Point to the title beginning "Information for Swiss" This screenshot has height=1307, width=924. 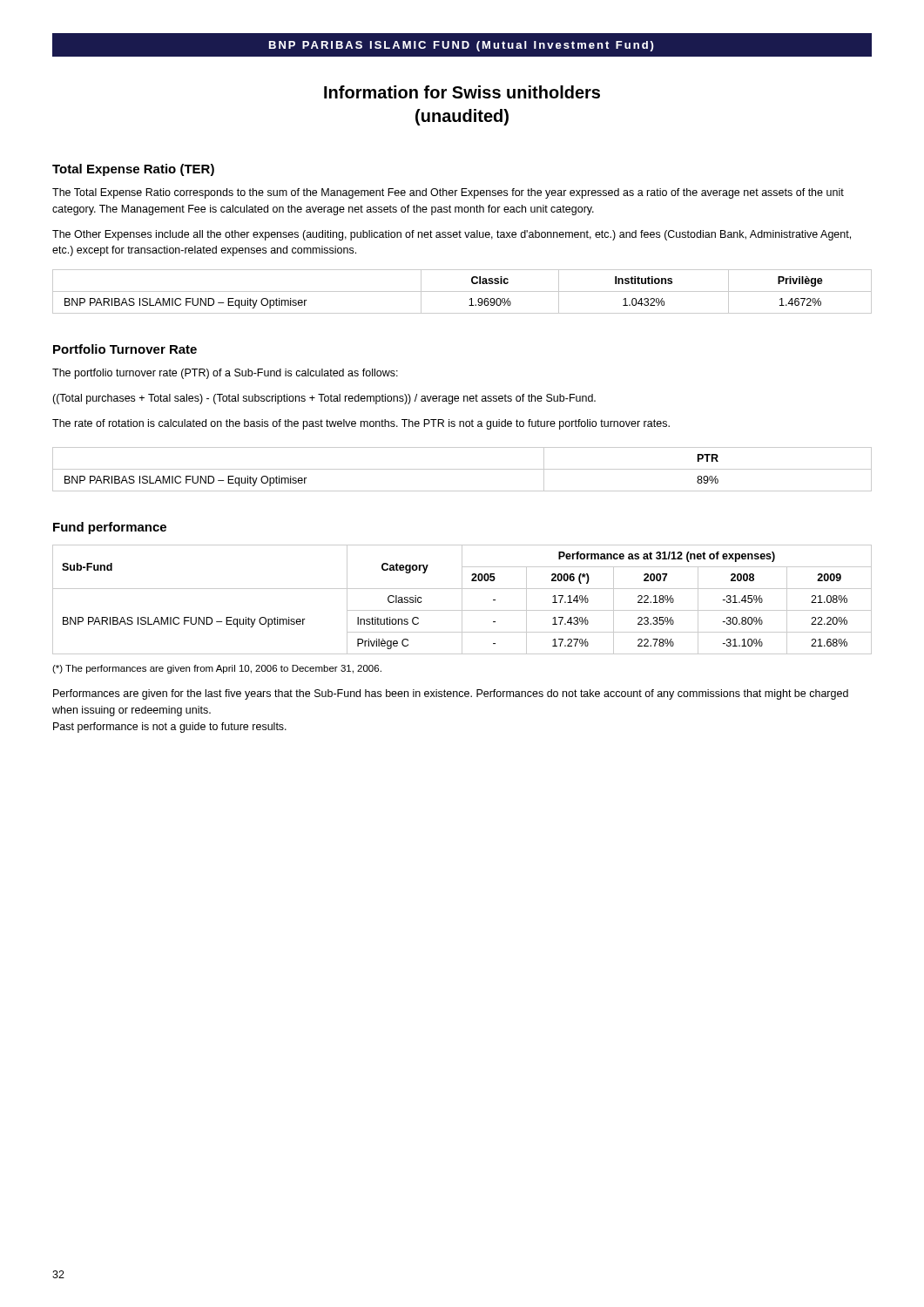tap(462, 105)
